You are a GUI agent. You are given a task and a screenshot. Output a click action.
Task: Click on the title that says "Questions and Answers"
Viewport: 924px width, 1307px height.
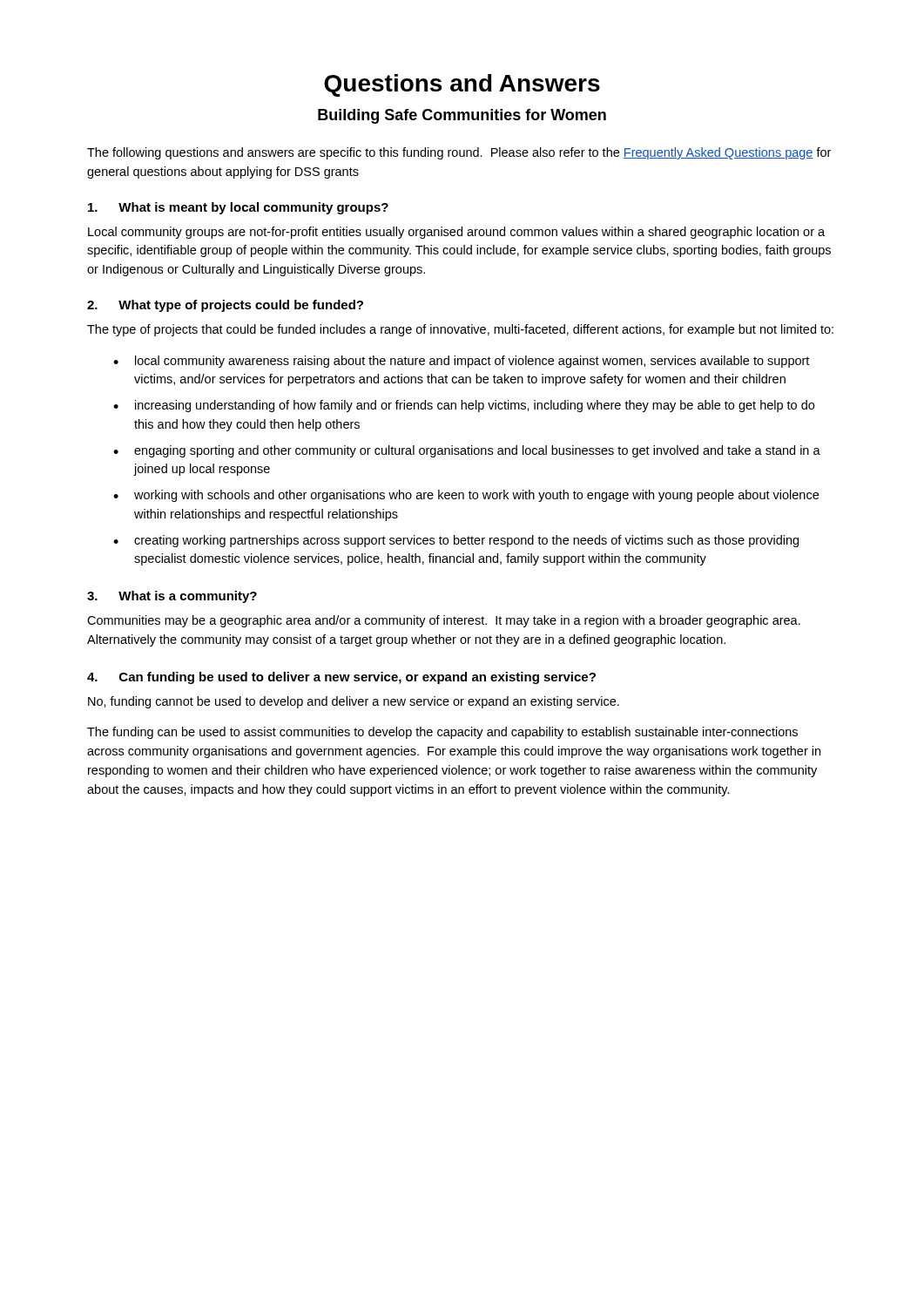(x=462, y=83)
